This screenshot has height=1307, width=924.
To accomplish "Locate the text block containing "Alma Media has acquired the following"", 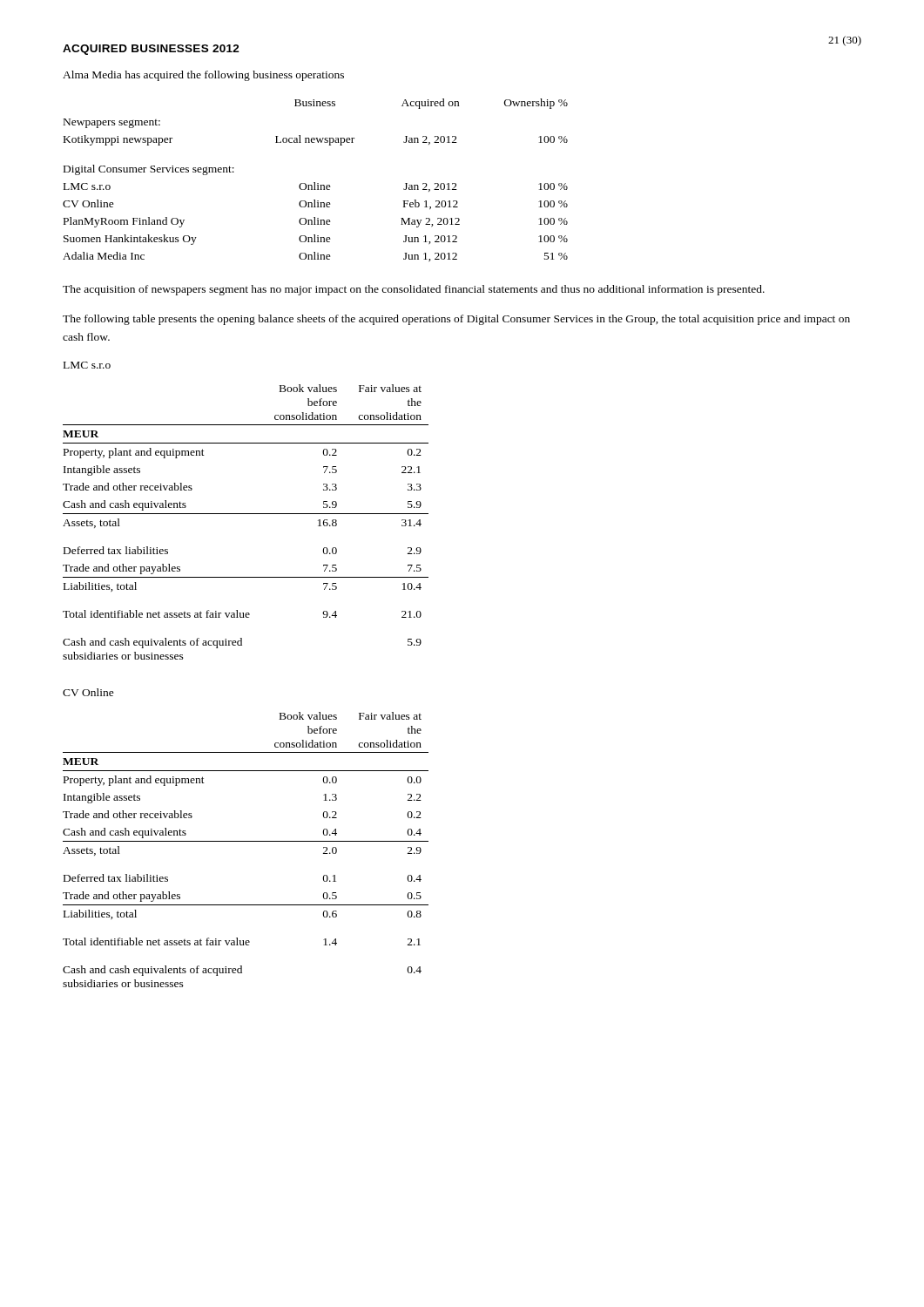I will tap(204, 74).
